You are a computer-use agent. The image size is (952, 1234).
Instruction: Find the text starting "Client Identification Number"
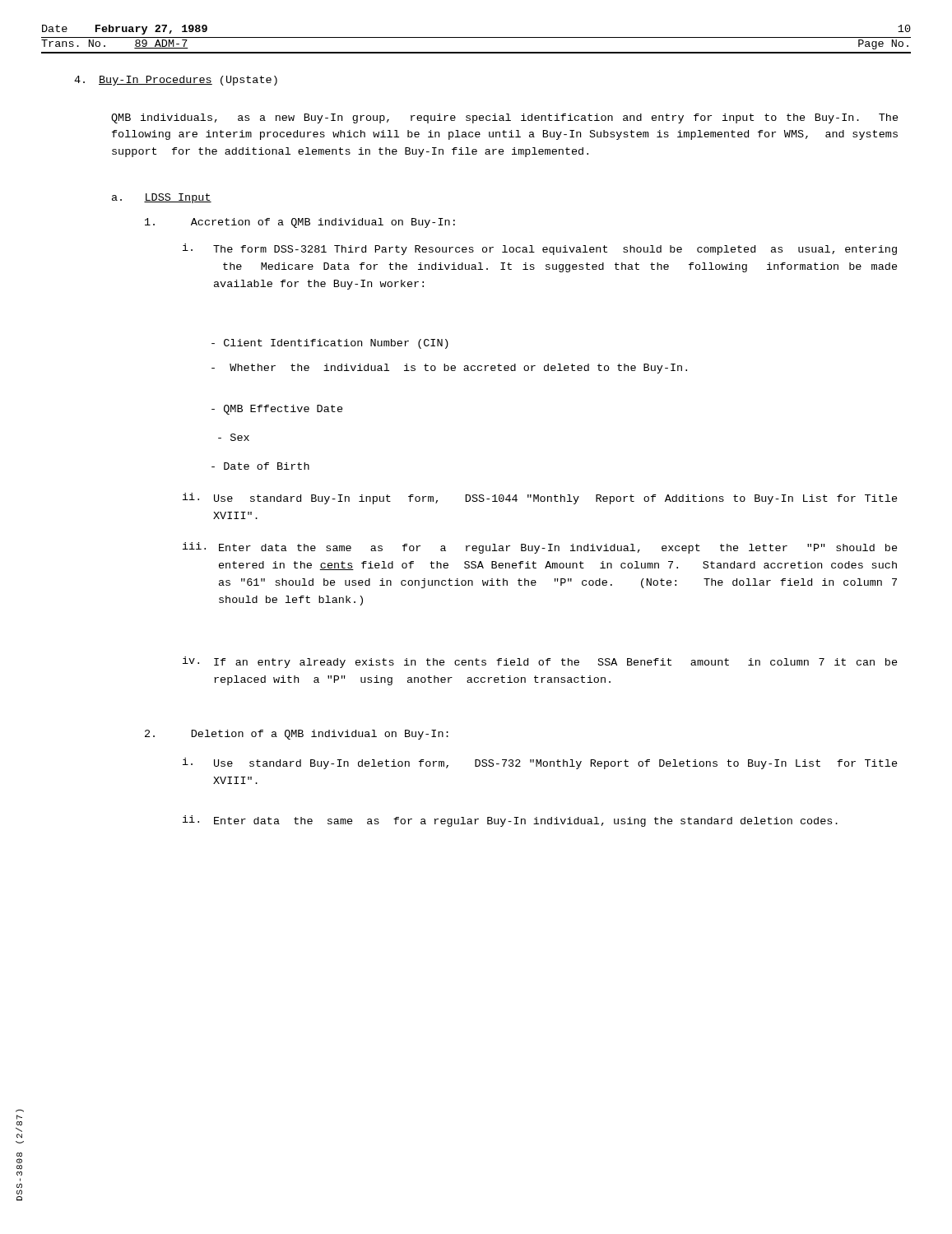[330, 343]
